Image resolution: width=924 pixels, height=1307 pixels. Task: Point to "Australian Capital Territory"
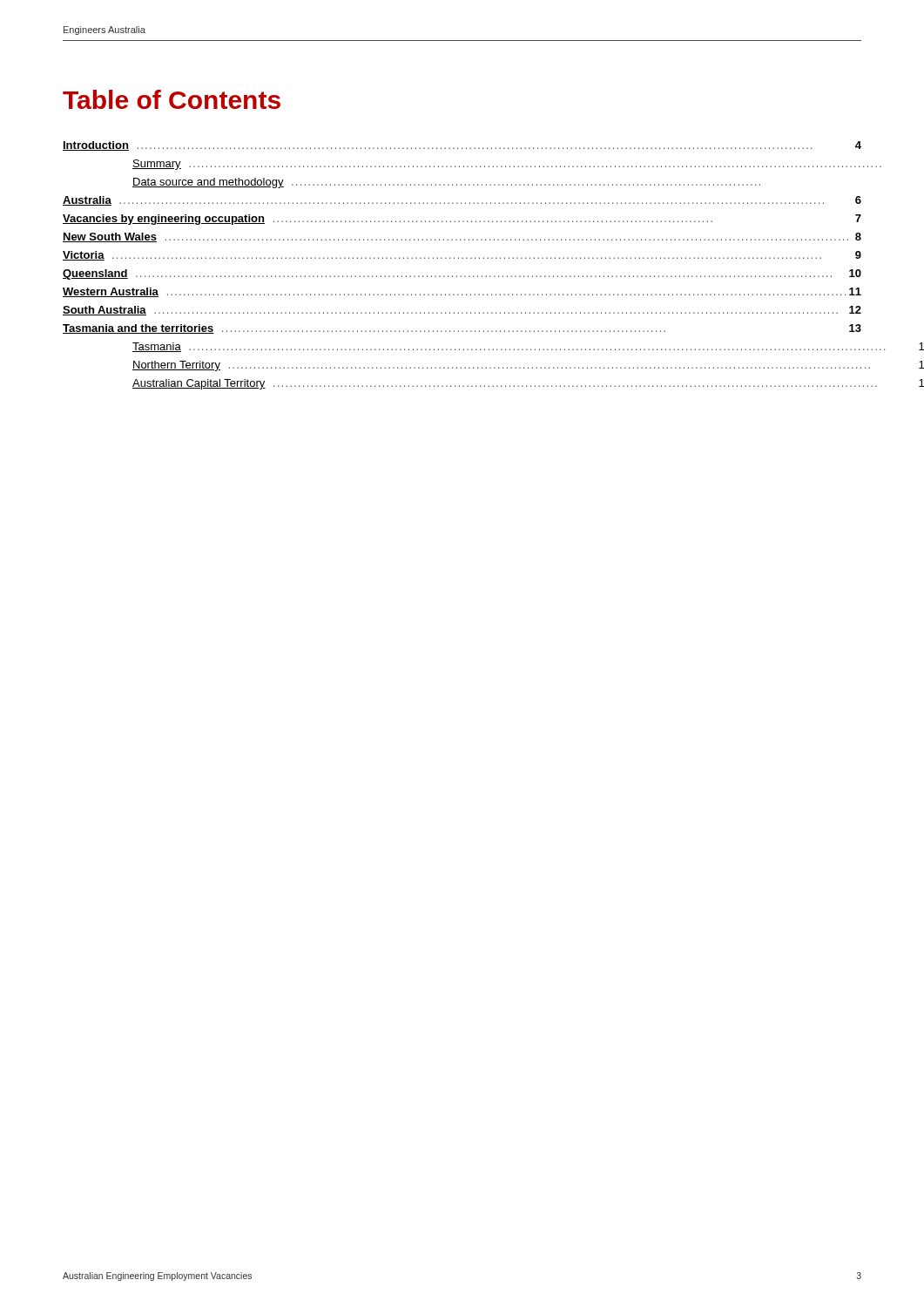528,383
